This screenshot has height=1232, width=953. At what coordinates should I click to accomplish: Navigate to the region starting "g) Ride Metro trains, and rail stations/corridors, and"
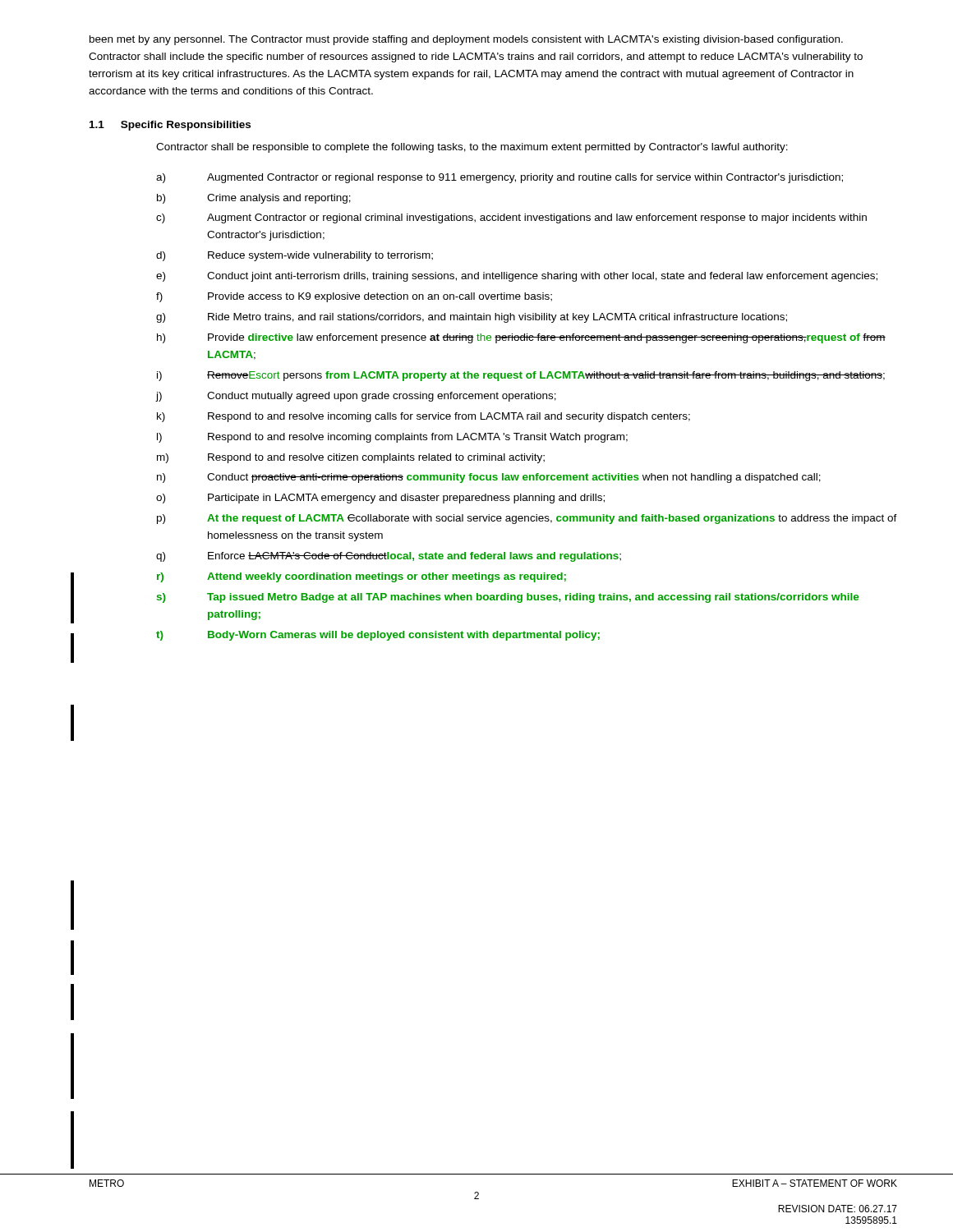point(527,317)
